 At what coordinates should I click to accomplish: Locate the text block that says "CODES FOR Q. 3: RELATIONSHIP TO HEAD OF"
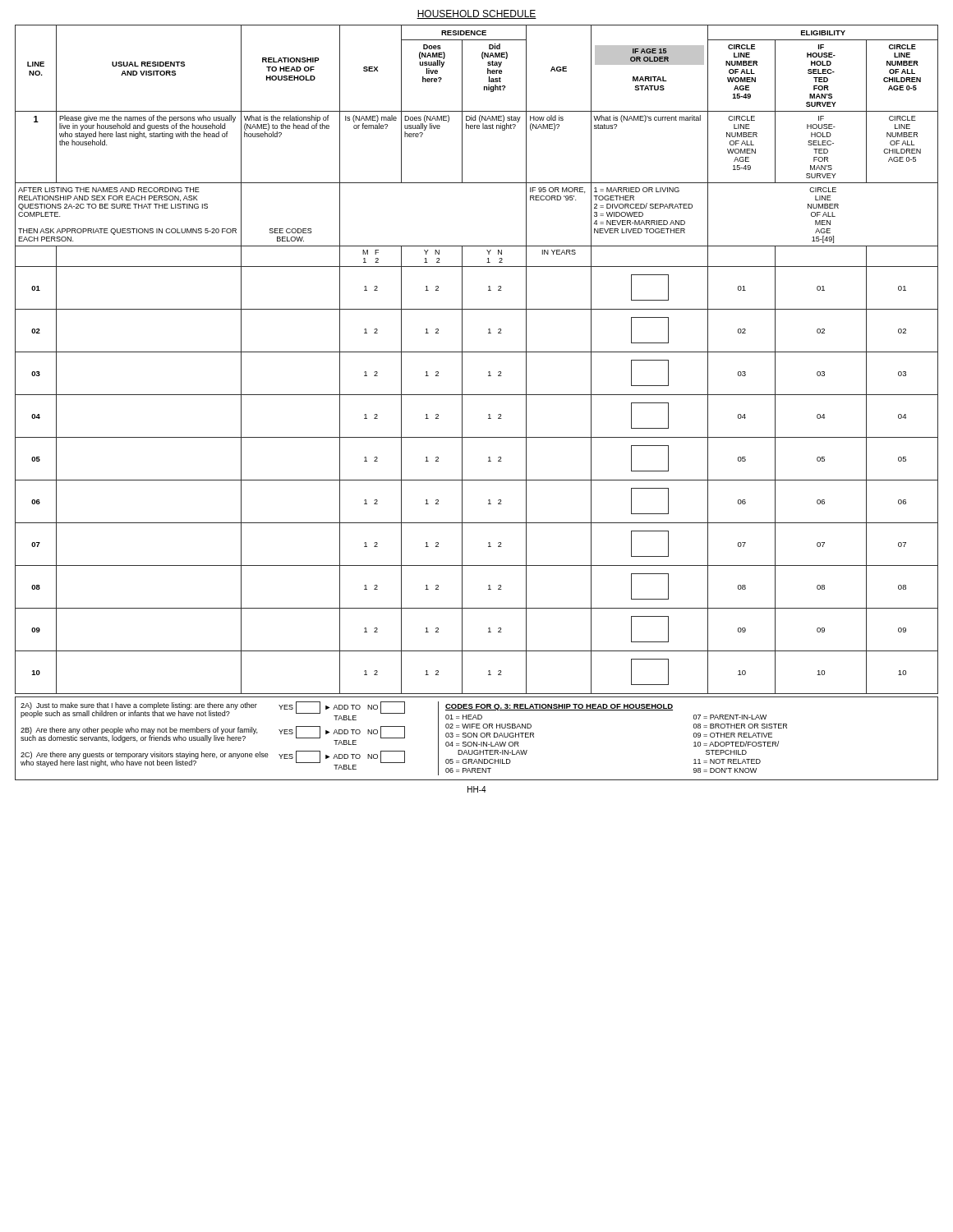coord(689,738)
